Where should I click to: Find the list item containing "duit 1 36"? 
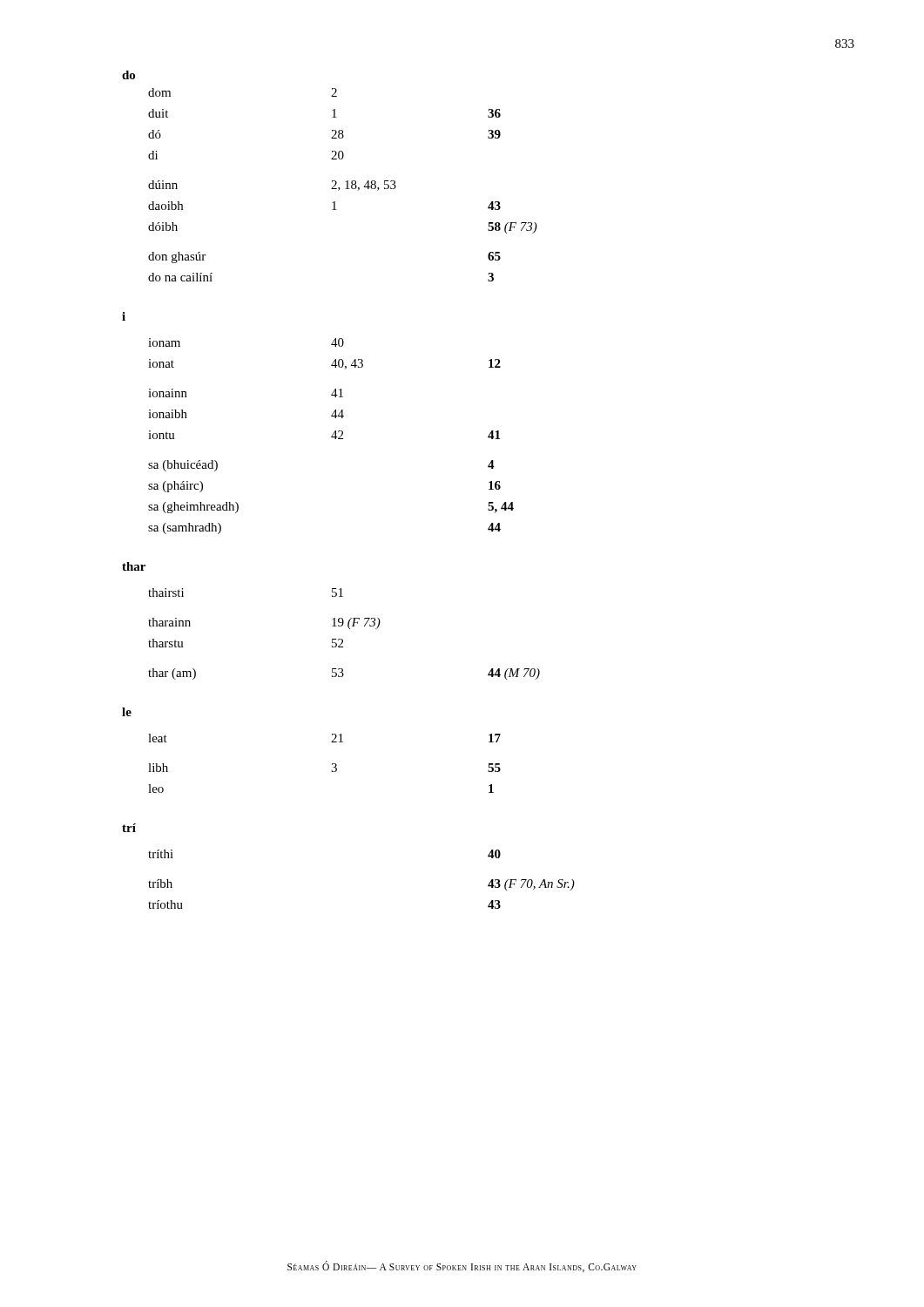[x=162, y=113]
